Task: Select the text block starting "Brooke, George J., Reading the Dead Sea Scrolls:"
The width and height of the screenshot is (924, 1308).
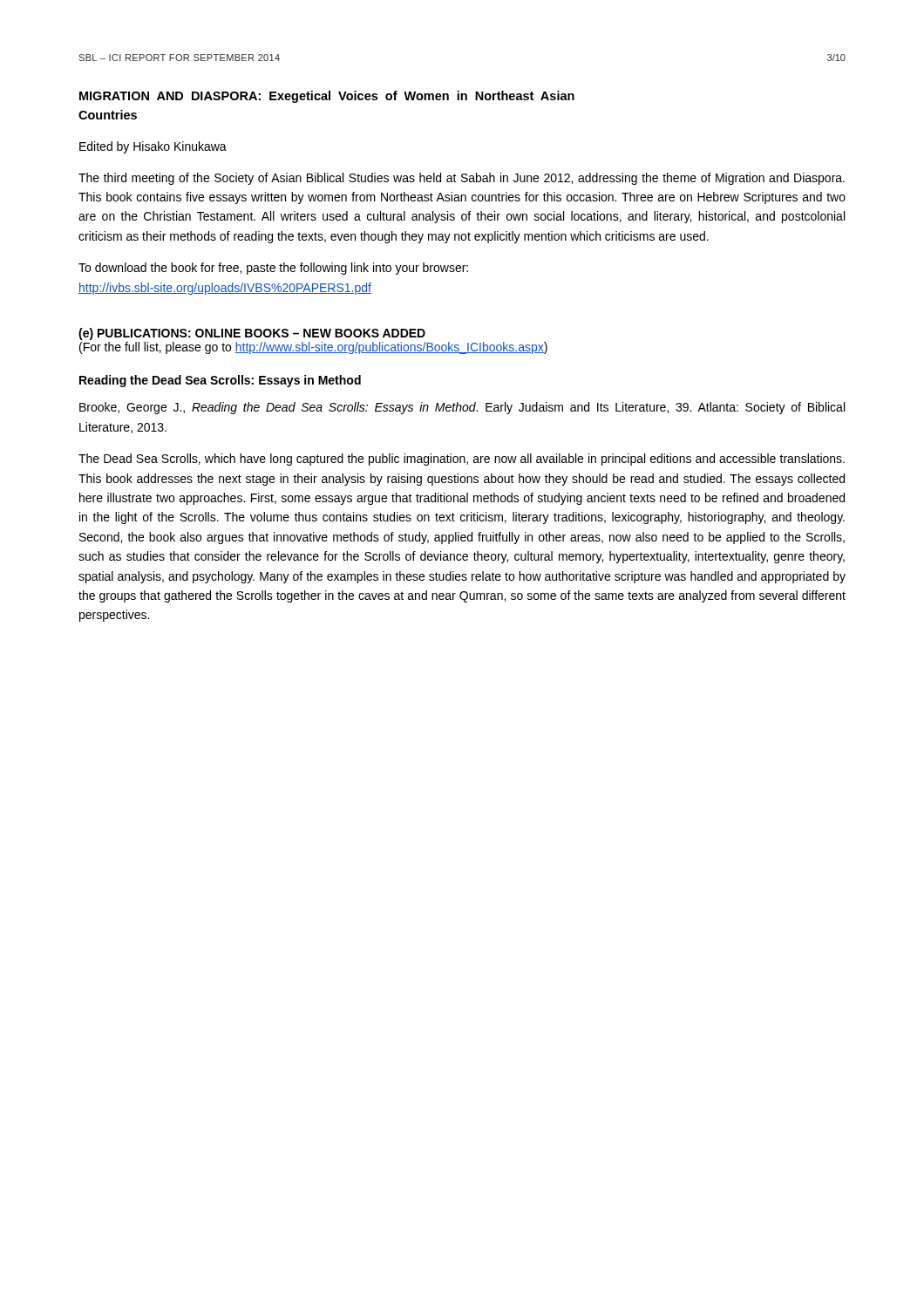Action: point(462,417)
